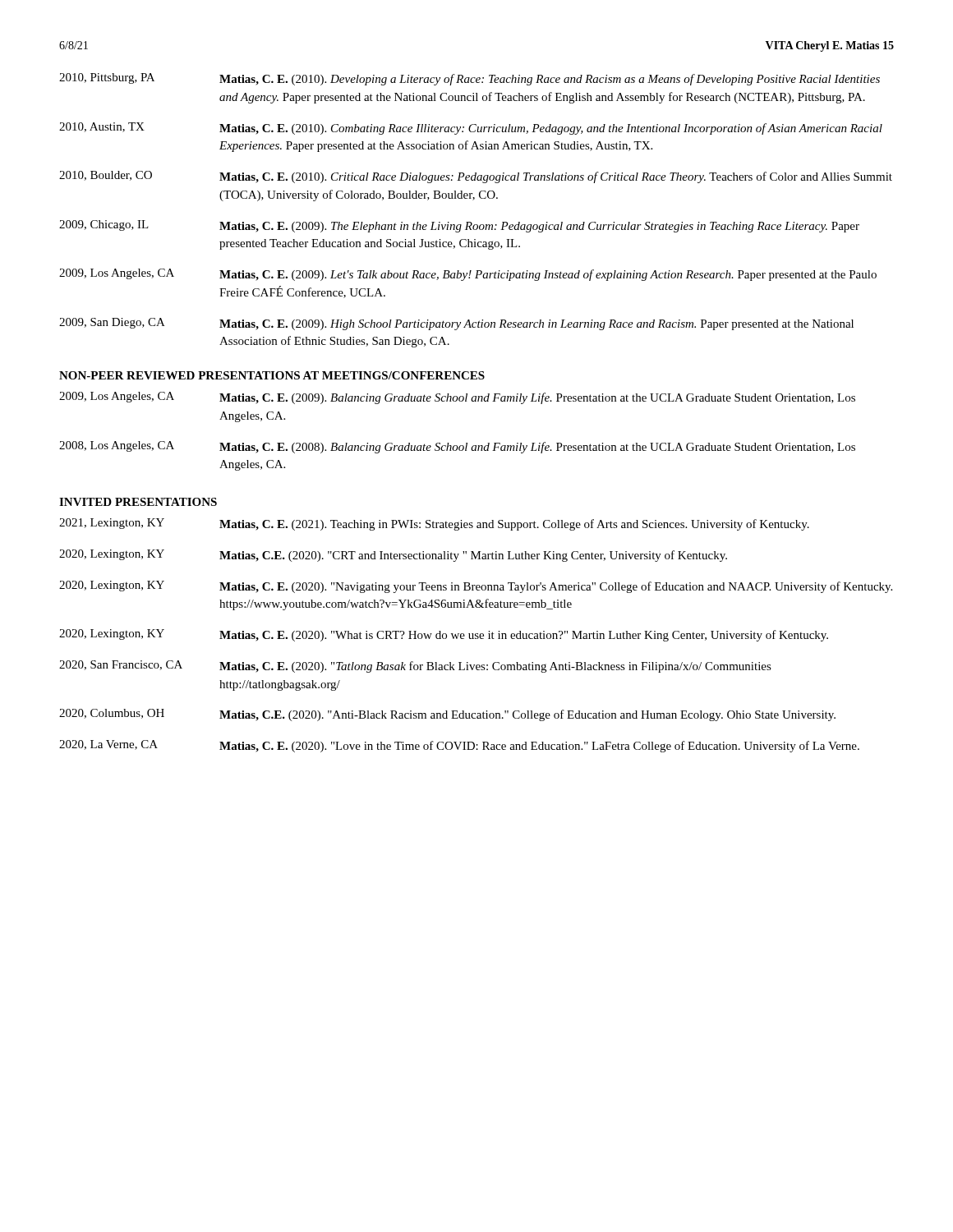Viewport: 953px width, 1232px height.
Task: Select the list item that reads "2021, Lexington, KY Matias, C."
Action: 476,525
